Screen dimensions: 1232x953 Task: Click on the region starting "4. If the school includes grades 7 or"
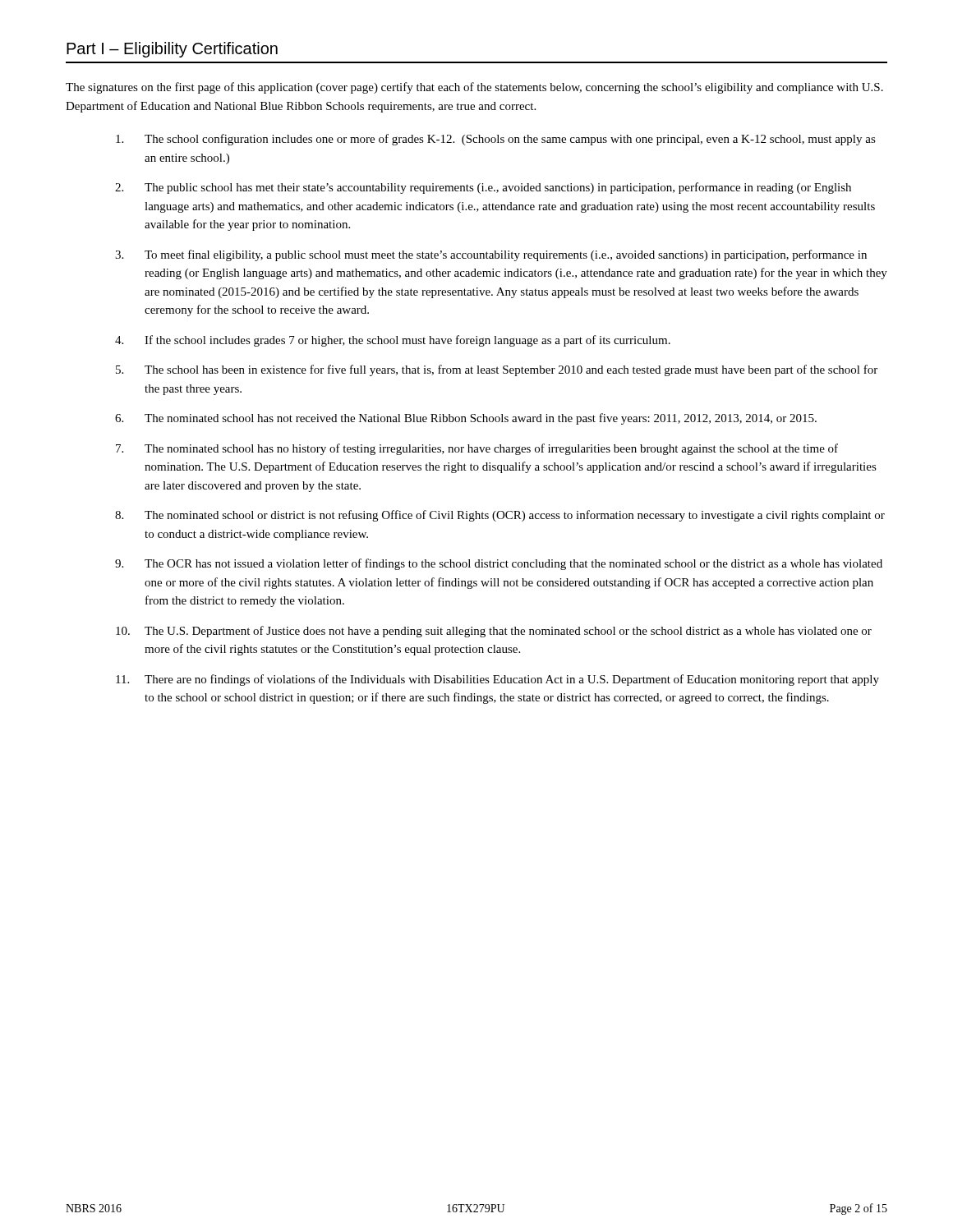pos(501,340)
